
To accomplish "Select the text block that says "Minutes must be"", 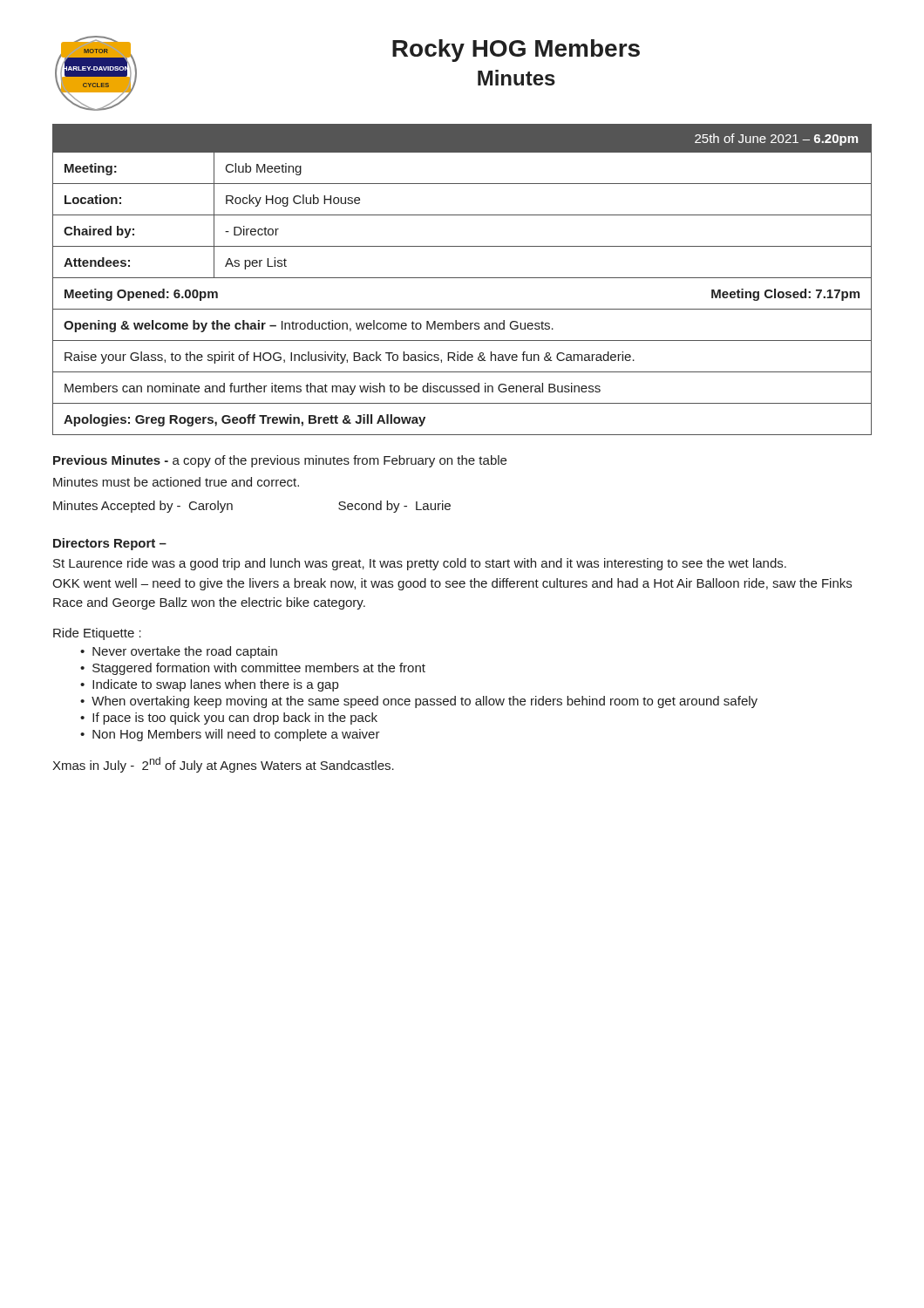I will [176, 482].
